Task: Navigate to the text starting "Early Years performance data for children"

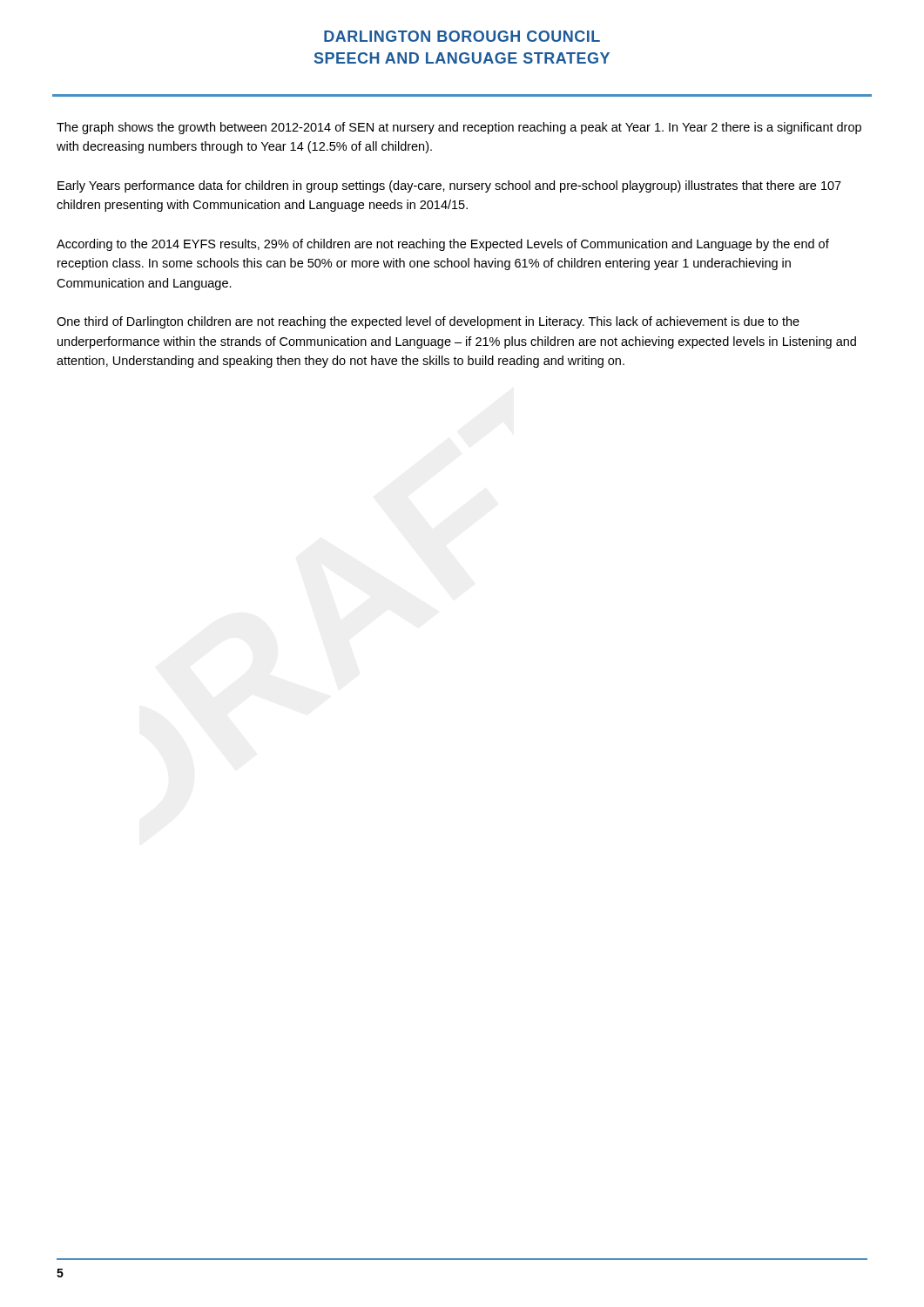Action: [449, 195]
